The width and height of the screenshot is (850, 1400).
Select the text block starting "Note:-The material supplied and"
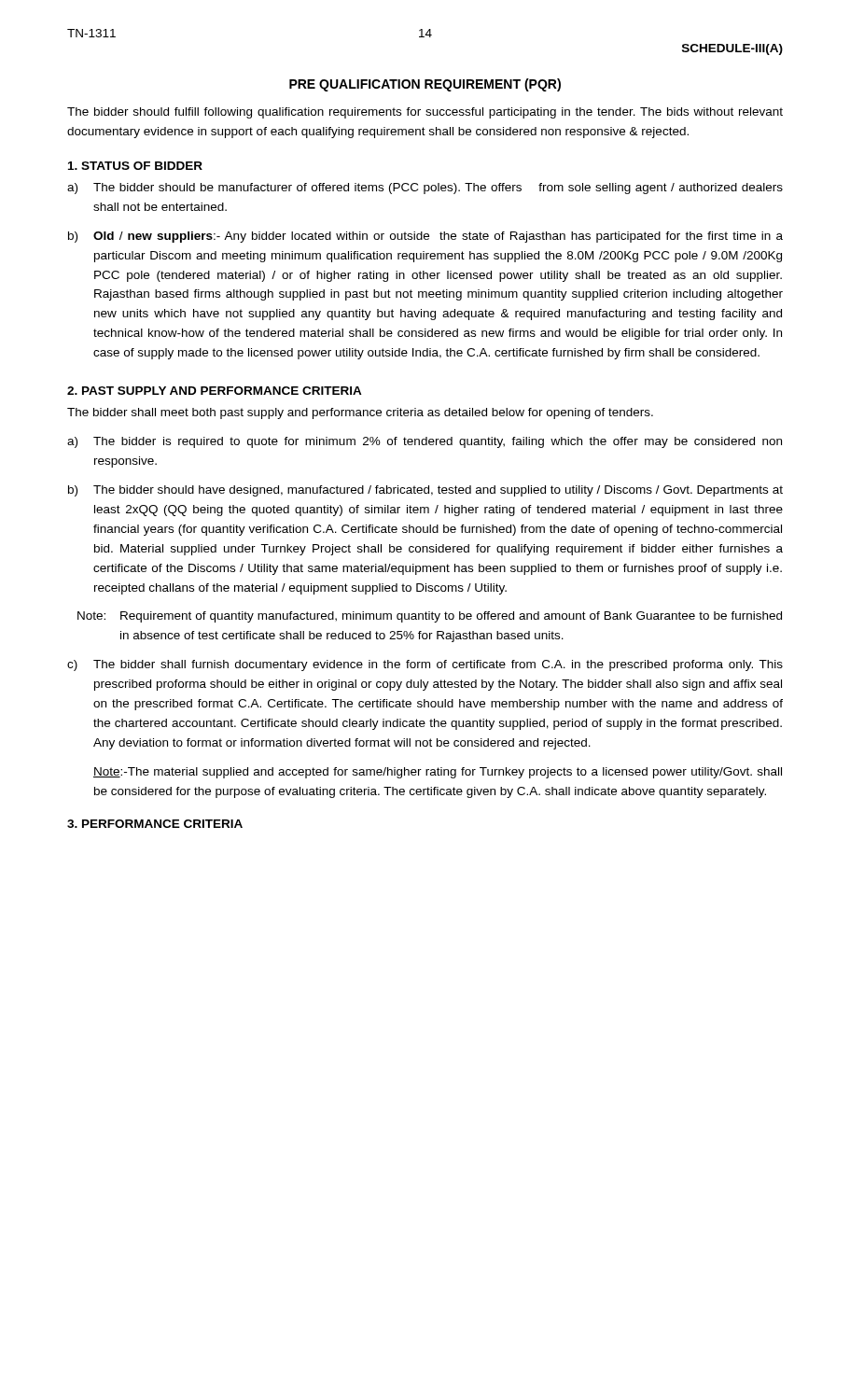pyautogui.click(x=438, y=782)
